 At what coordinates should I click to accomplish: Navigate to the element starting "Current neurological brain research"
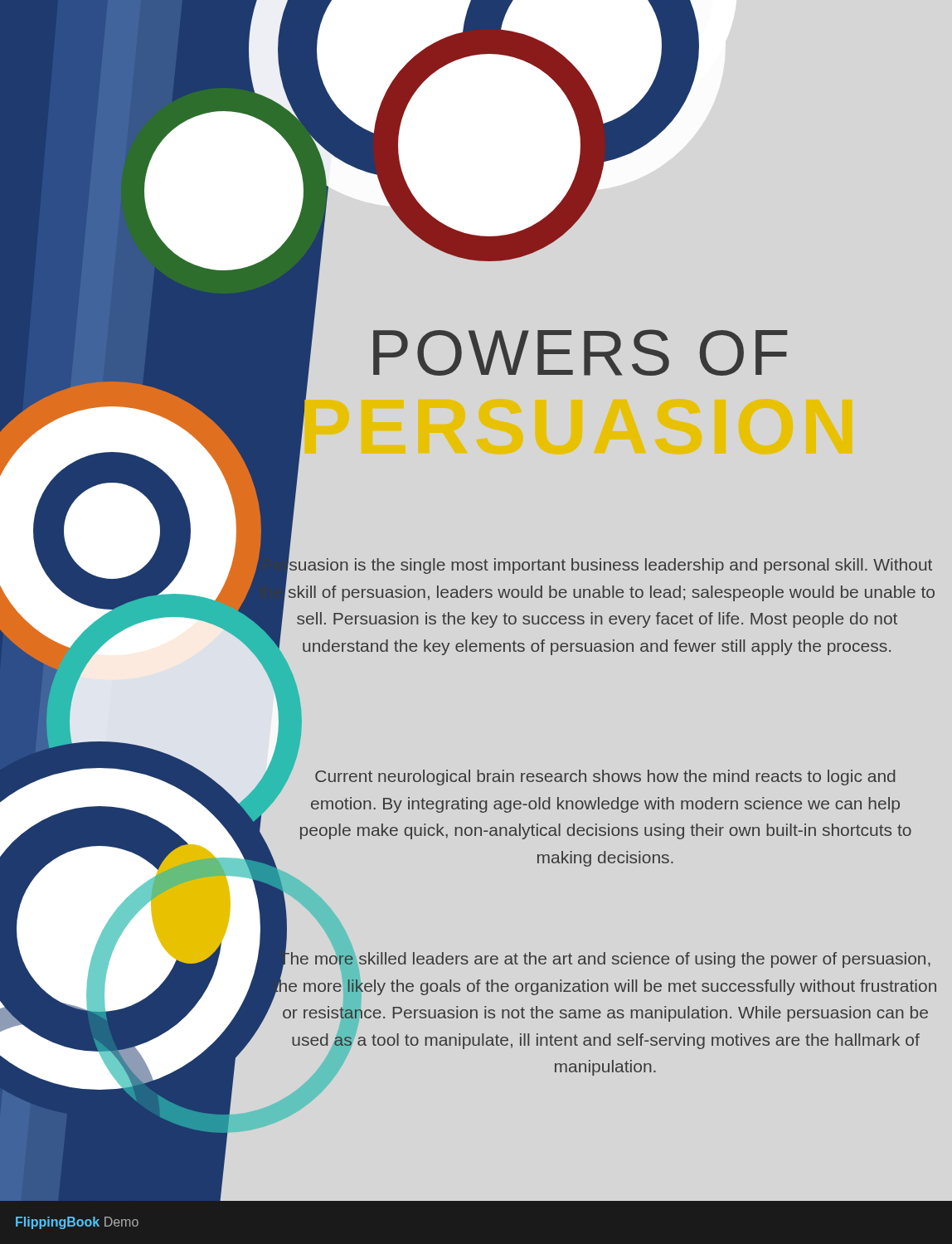pyautogui.click(x=605, y=816)
